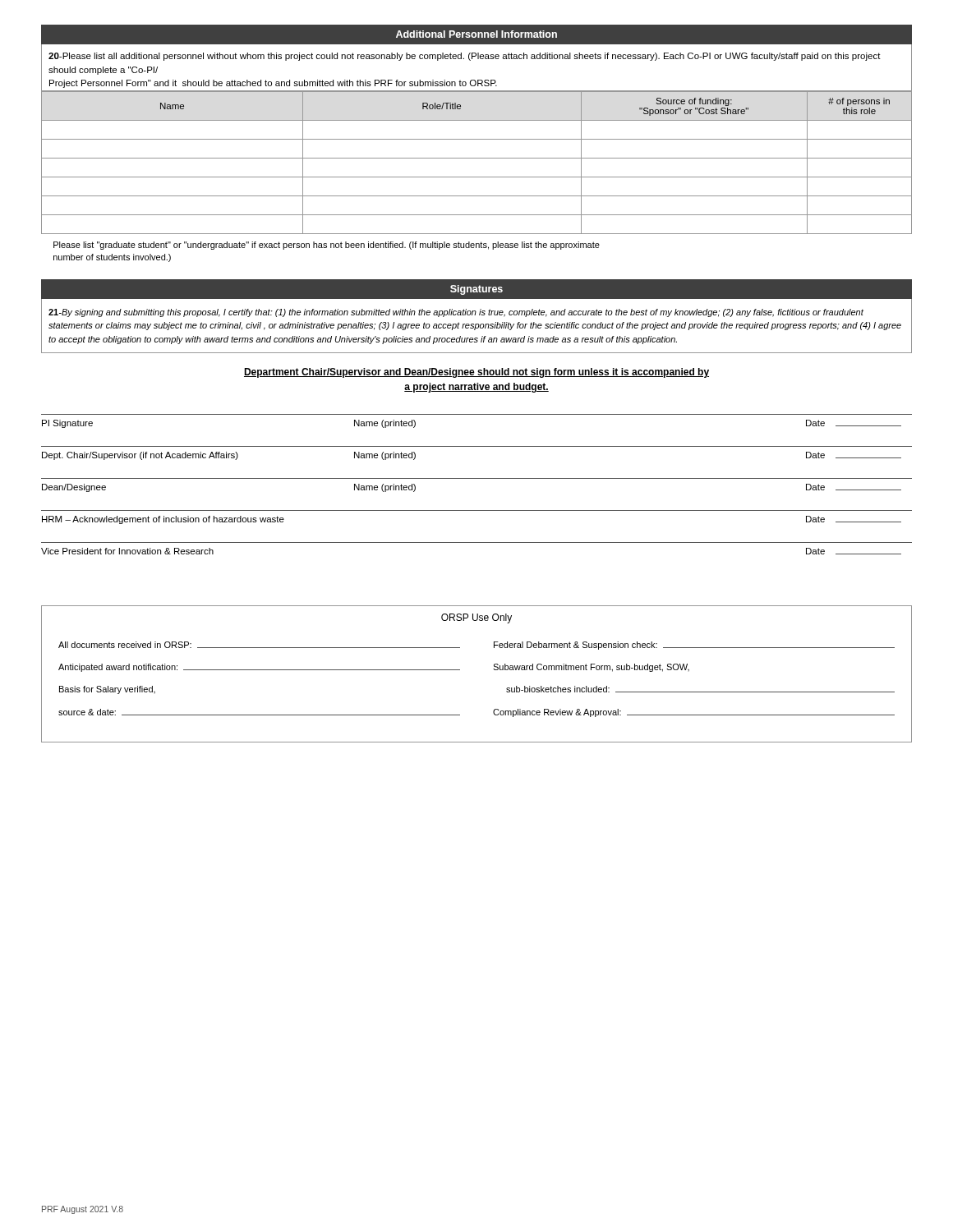The width and height of the screenshot is (953, 1232).
Task: Click on the text block with the text "Department Chair/Supervisor and Dean/Designee should not"
Action: pyautogui.click(x=476, y=380)
